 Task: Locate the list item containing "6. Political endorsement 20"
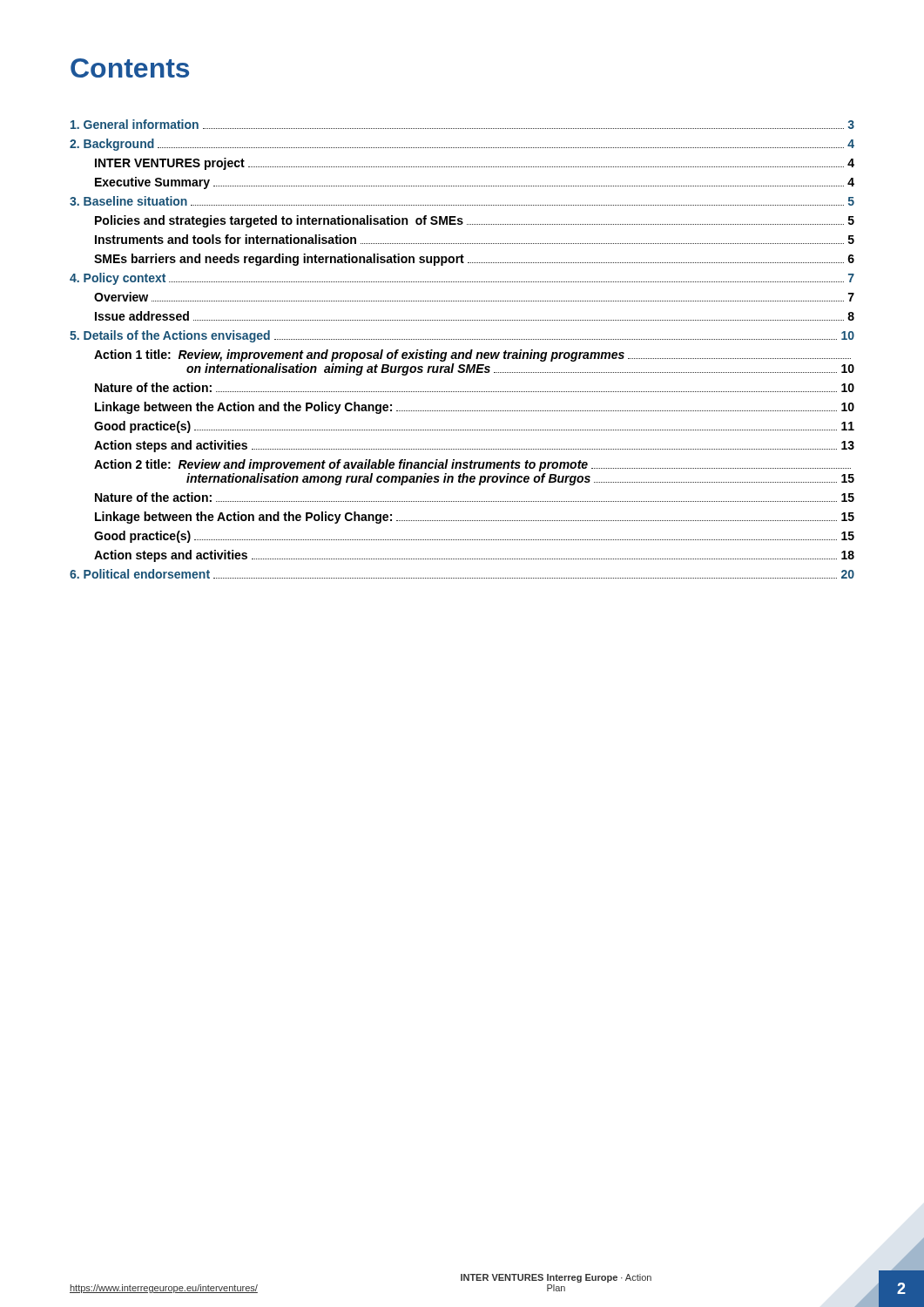[462, 574]
